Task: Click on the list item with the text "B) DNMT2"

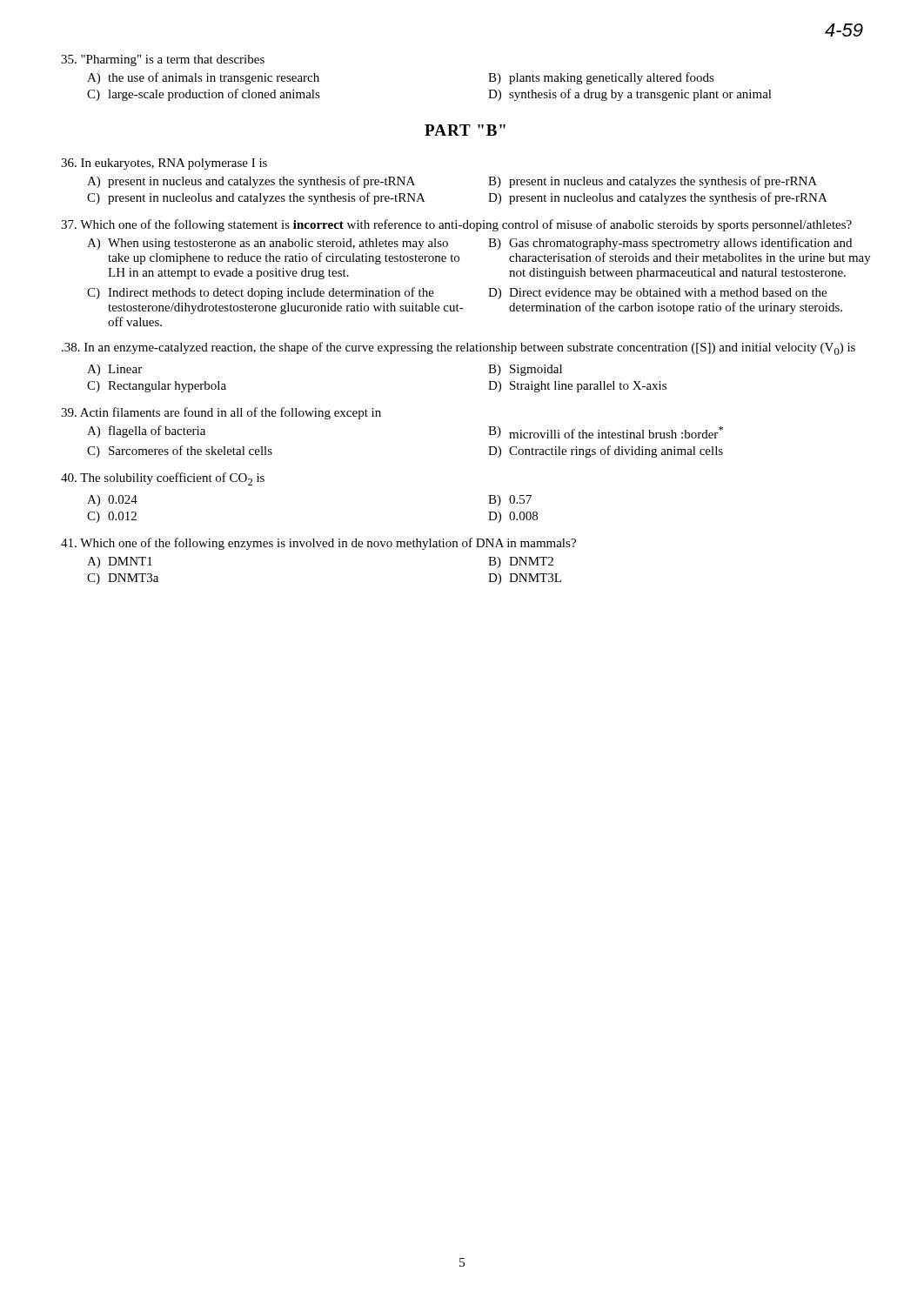Action: [x=521, y=562]
